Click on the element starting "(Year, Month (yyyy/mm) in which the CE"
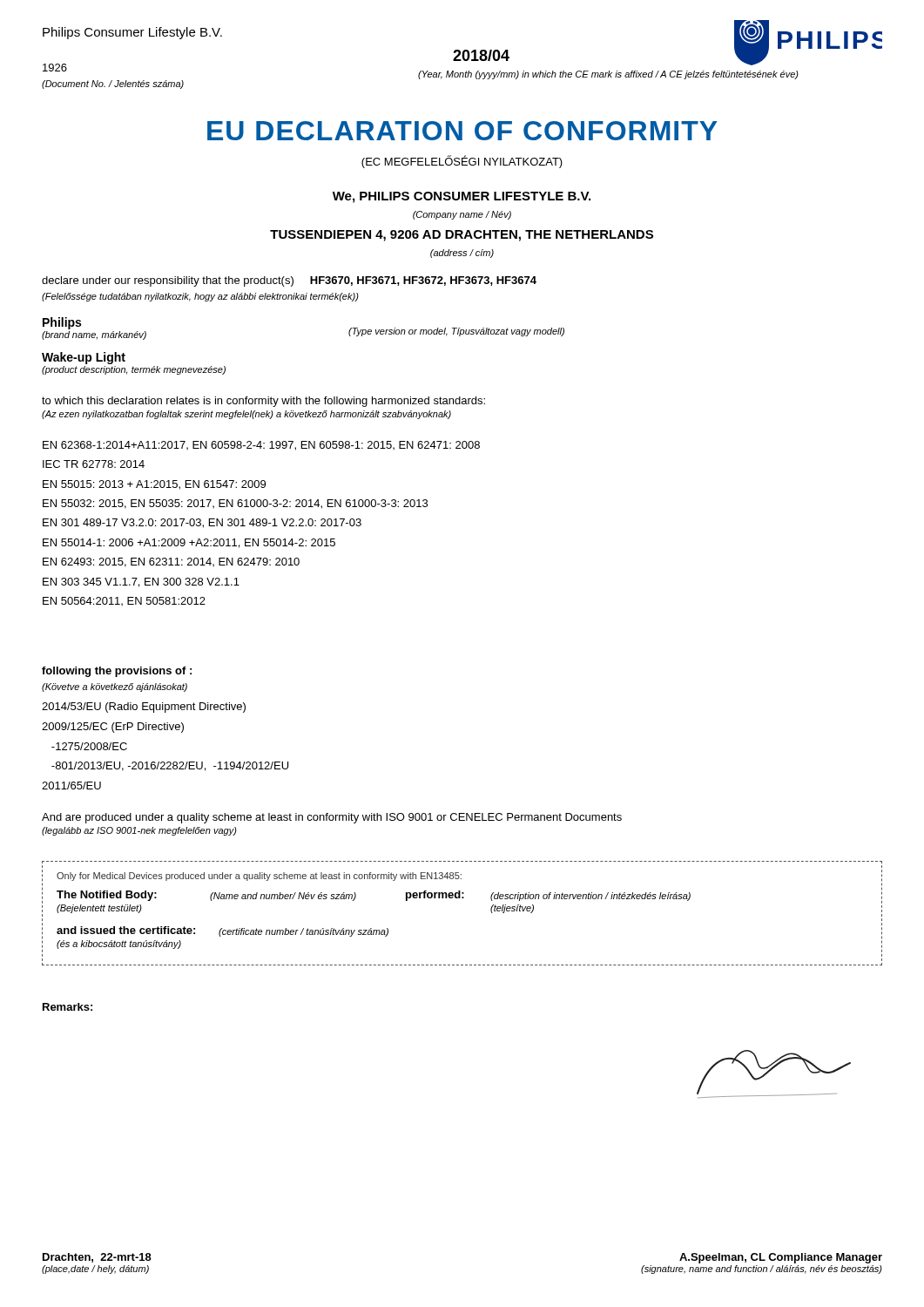The width and height of the screenshot is (924, 1307). [x=608, y=74]
